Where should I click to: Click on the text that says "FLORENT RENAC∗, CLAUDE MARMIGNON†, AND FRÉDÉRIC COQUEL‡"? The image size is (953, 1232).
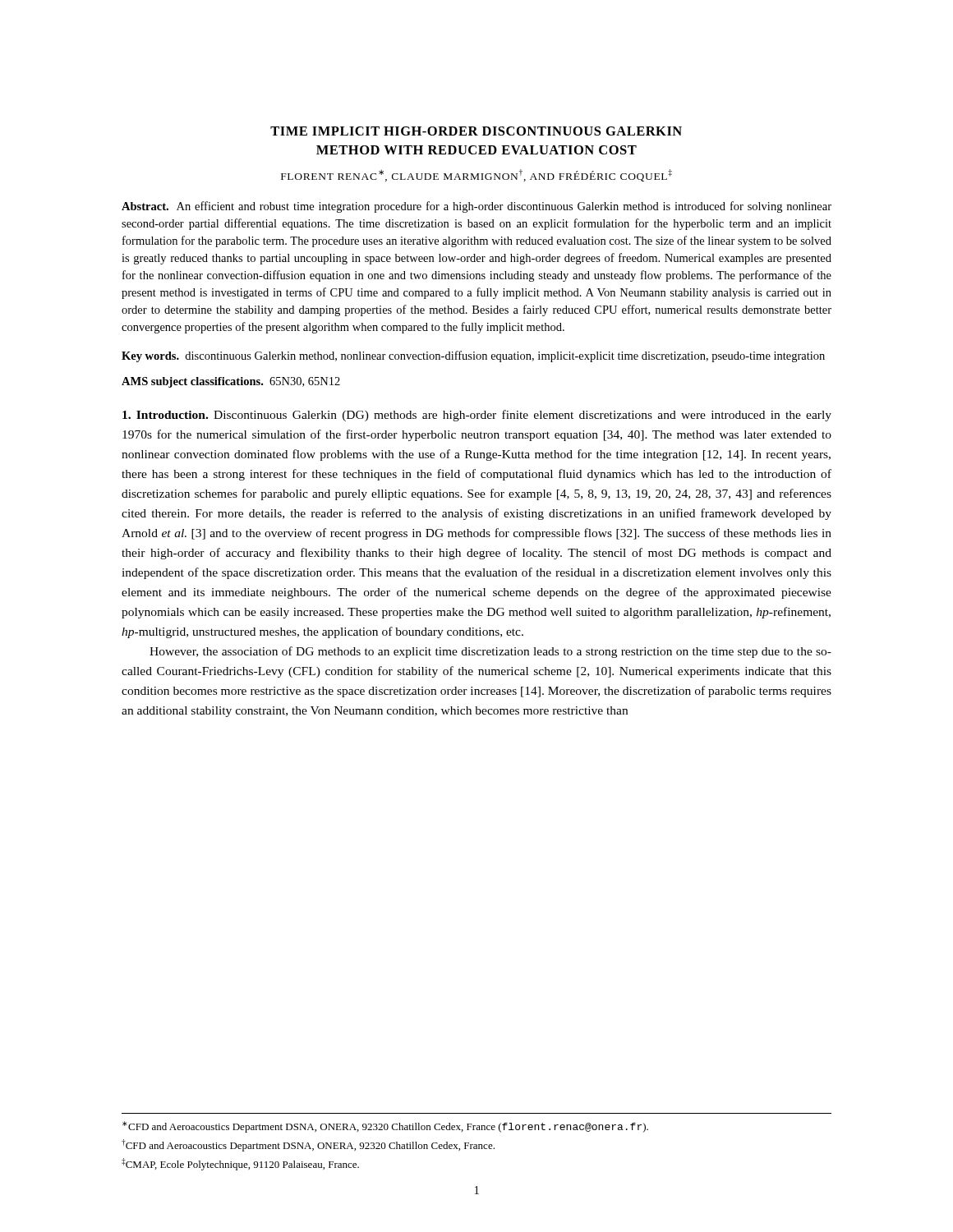(x=476, y=175)
